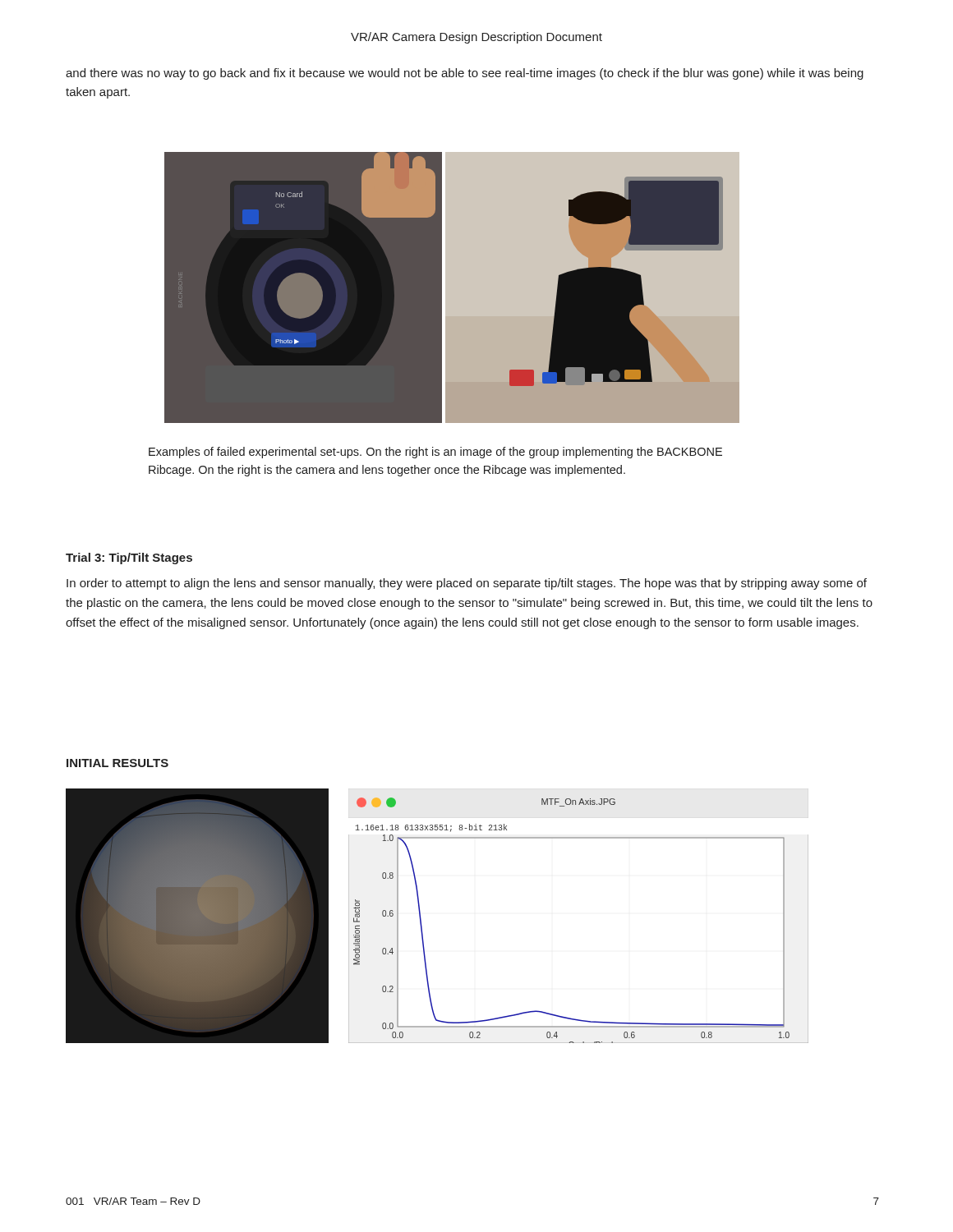Find the text block starting "Examples of failed experimental set-ups. On the right"
This screenshot has width=953, height=1232.
[x=435, y=461]
